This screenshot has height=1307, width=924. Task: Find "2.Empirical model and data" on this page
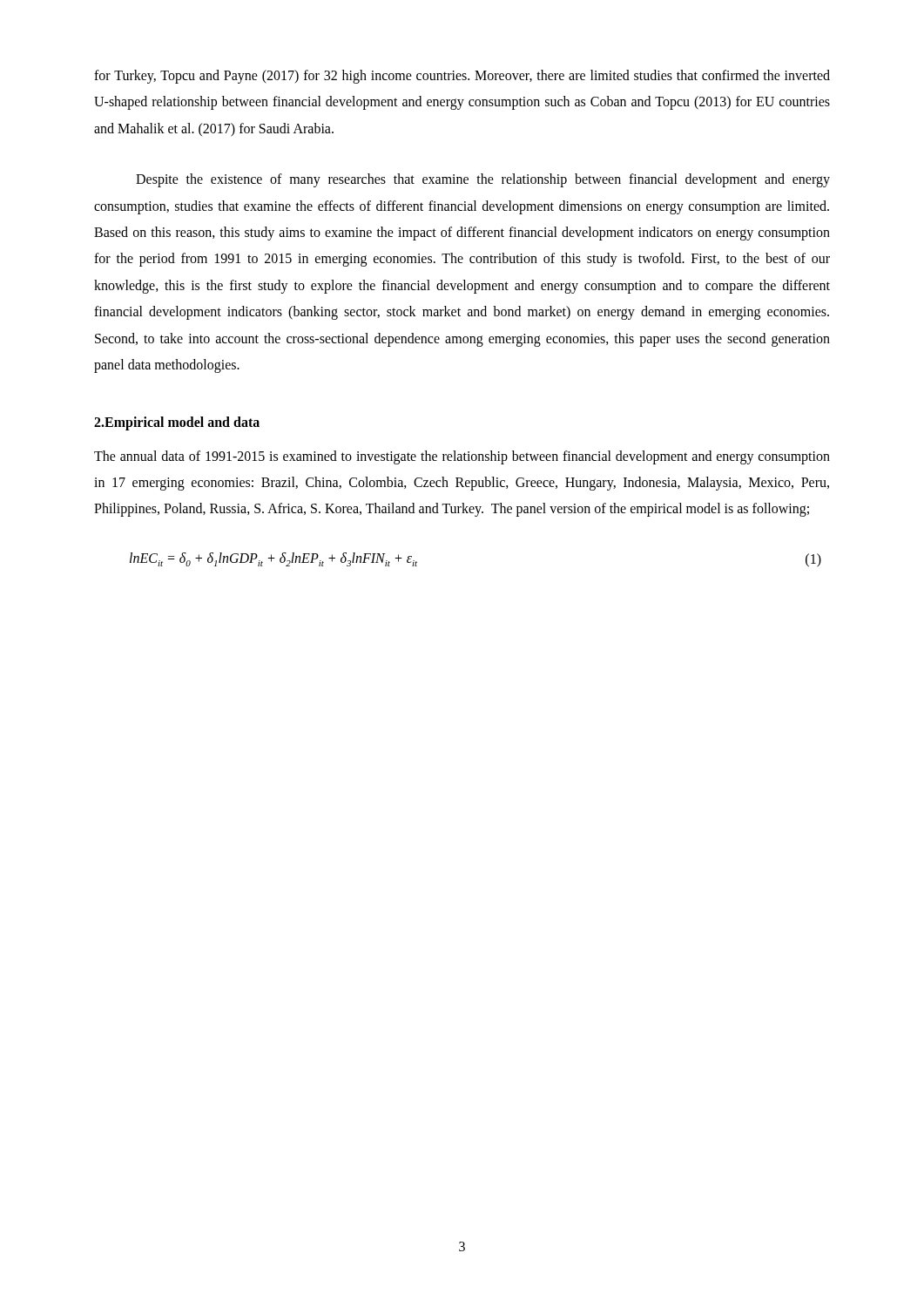(x=177, y=422)
